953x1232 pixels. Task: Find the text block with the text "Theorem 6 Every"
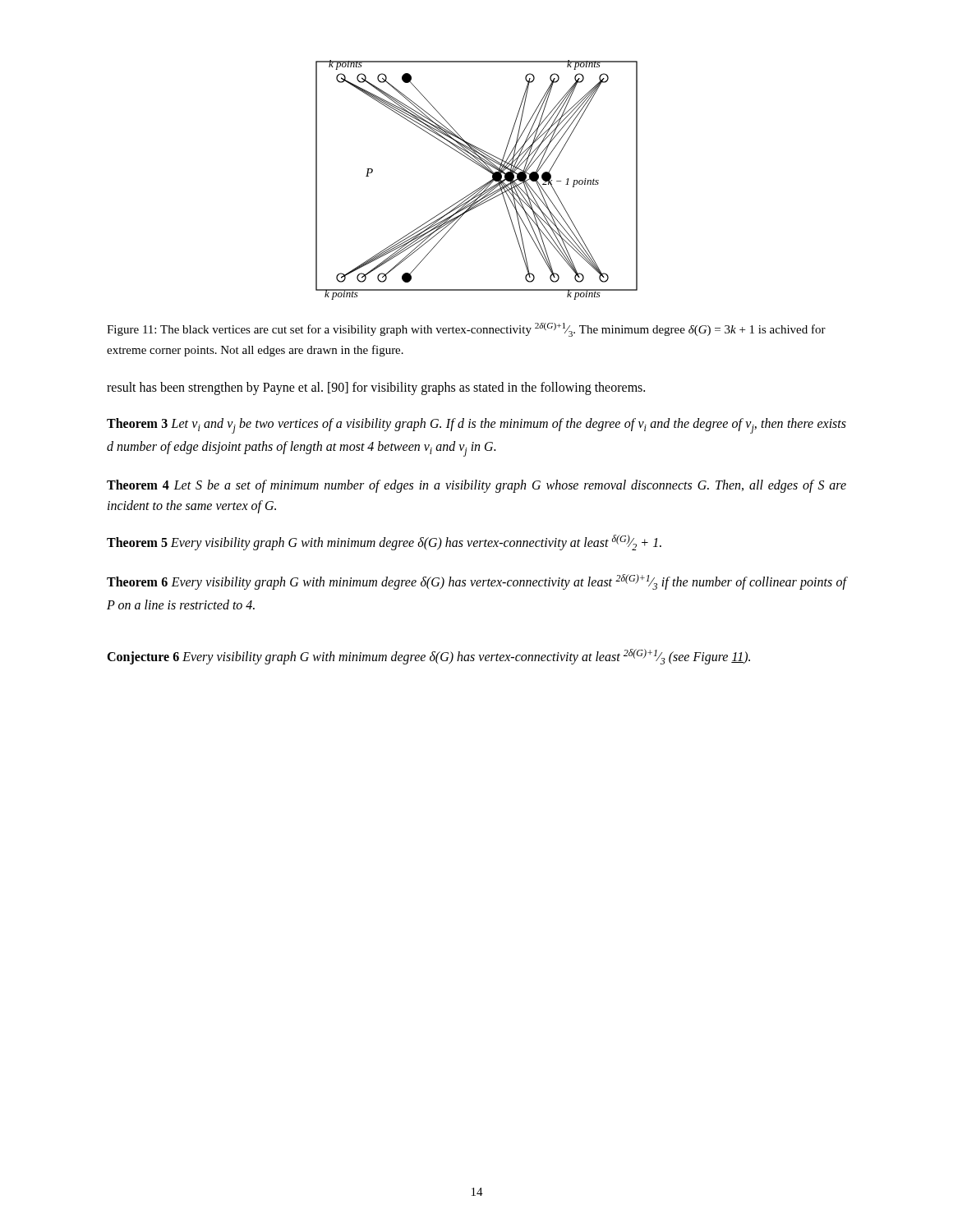coord(476,592)
